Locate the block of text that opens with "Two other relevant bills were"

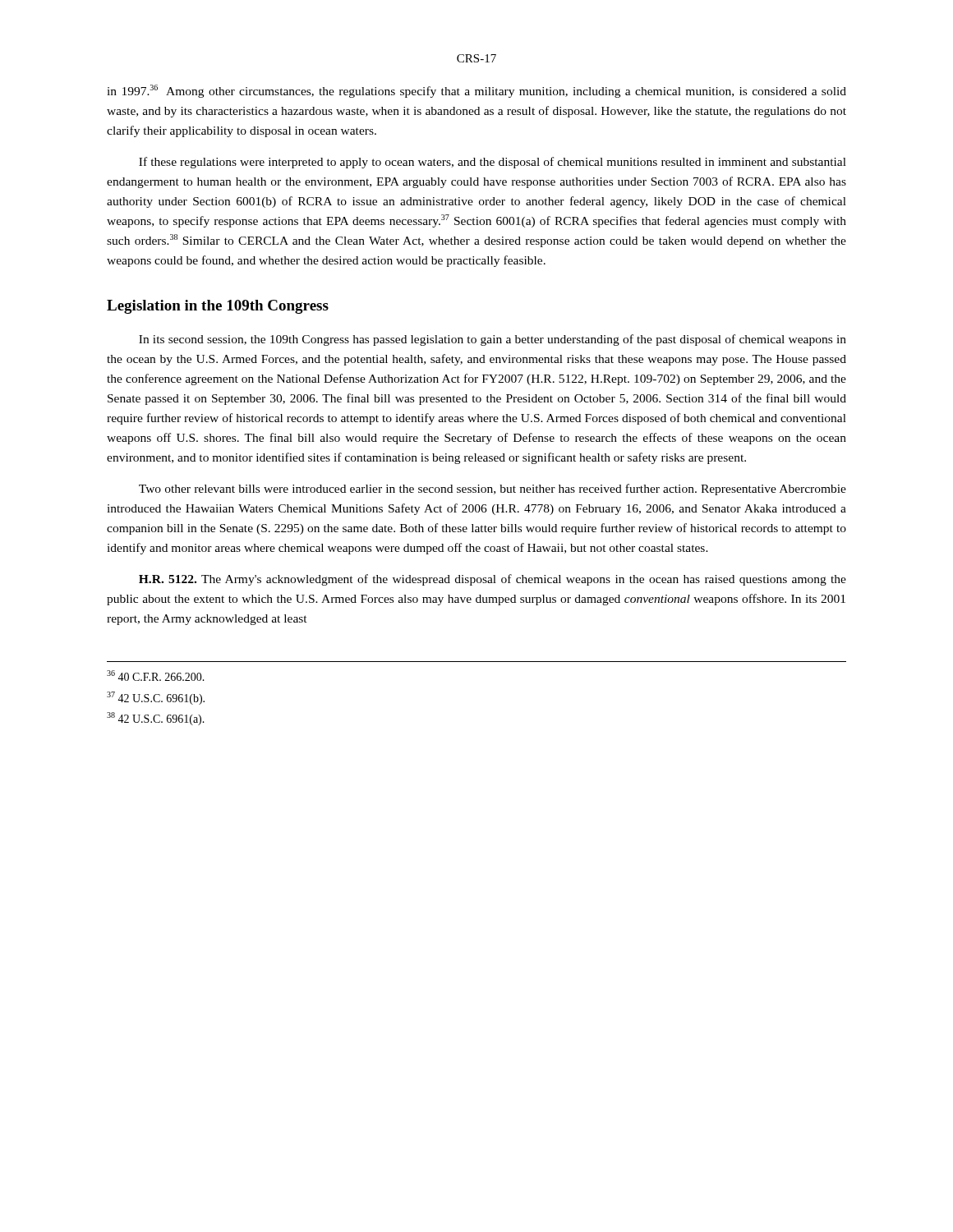476,518
